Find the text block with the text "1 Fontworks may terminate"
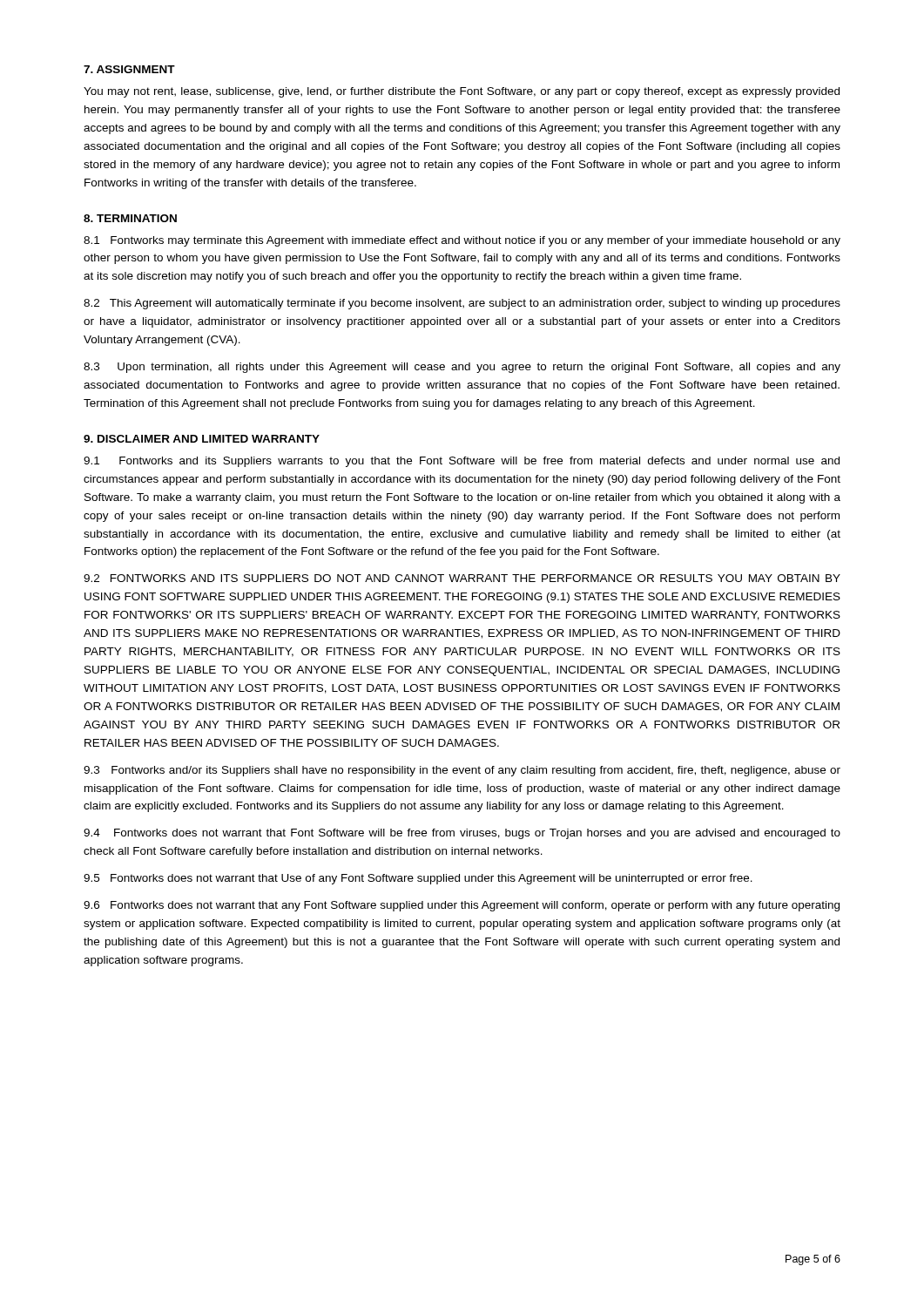924x1307 pixels. tap(462, 258)
